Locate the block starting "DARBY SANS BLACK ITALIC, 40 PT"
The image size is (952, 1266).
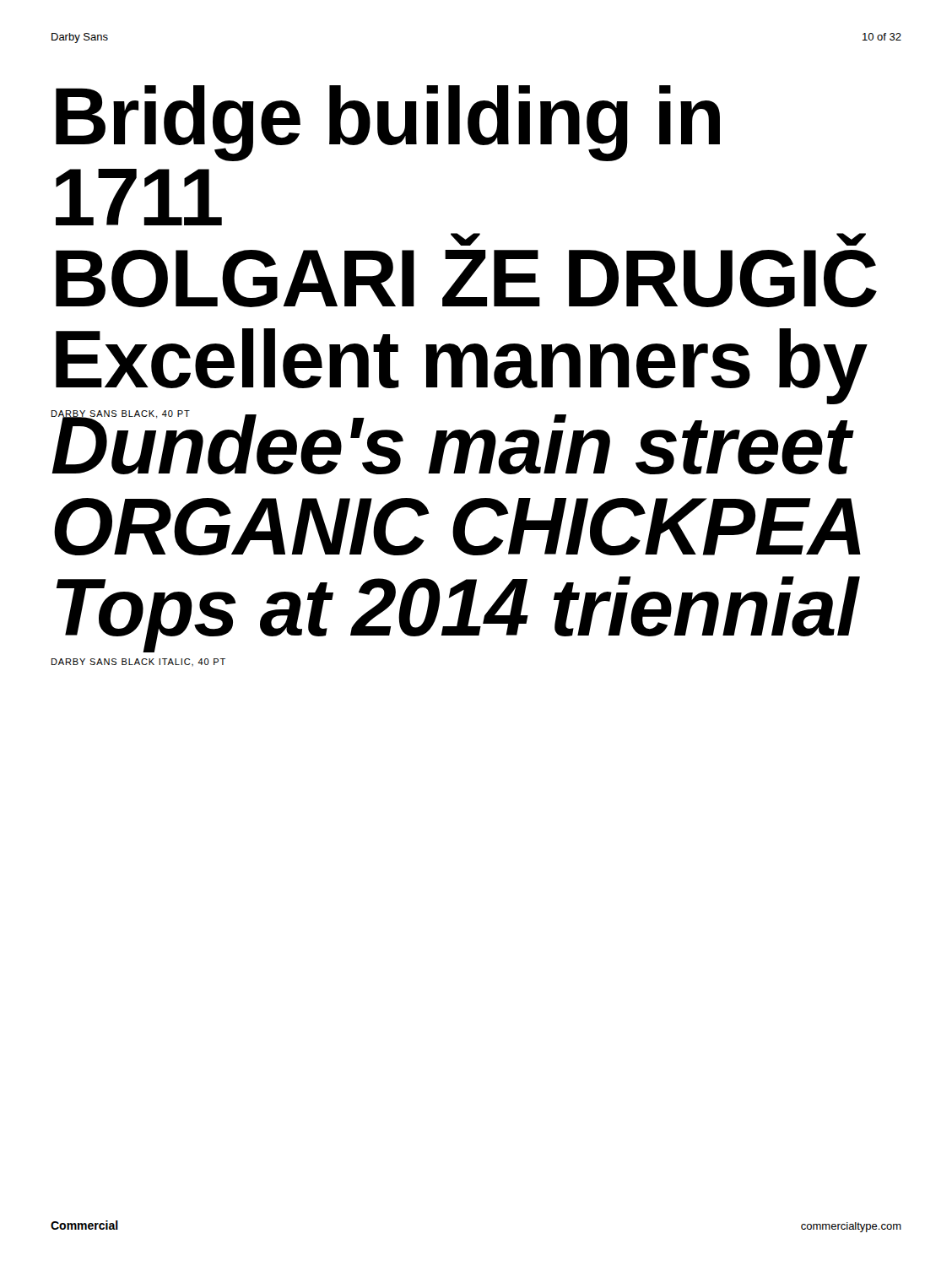138,662
